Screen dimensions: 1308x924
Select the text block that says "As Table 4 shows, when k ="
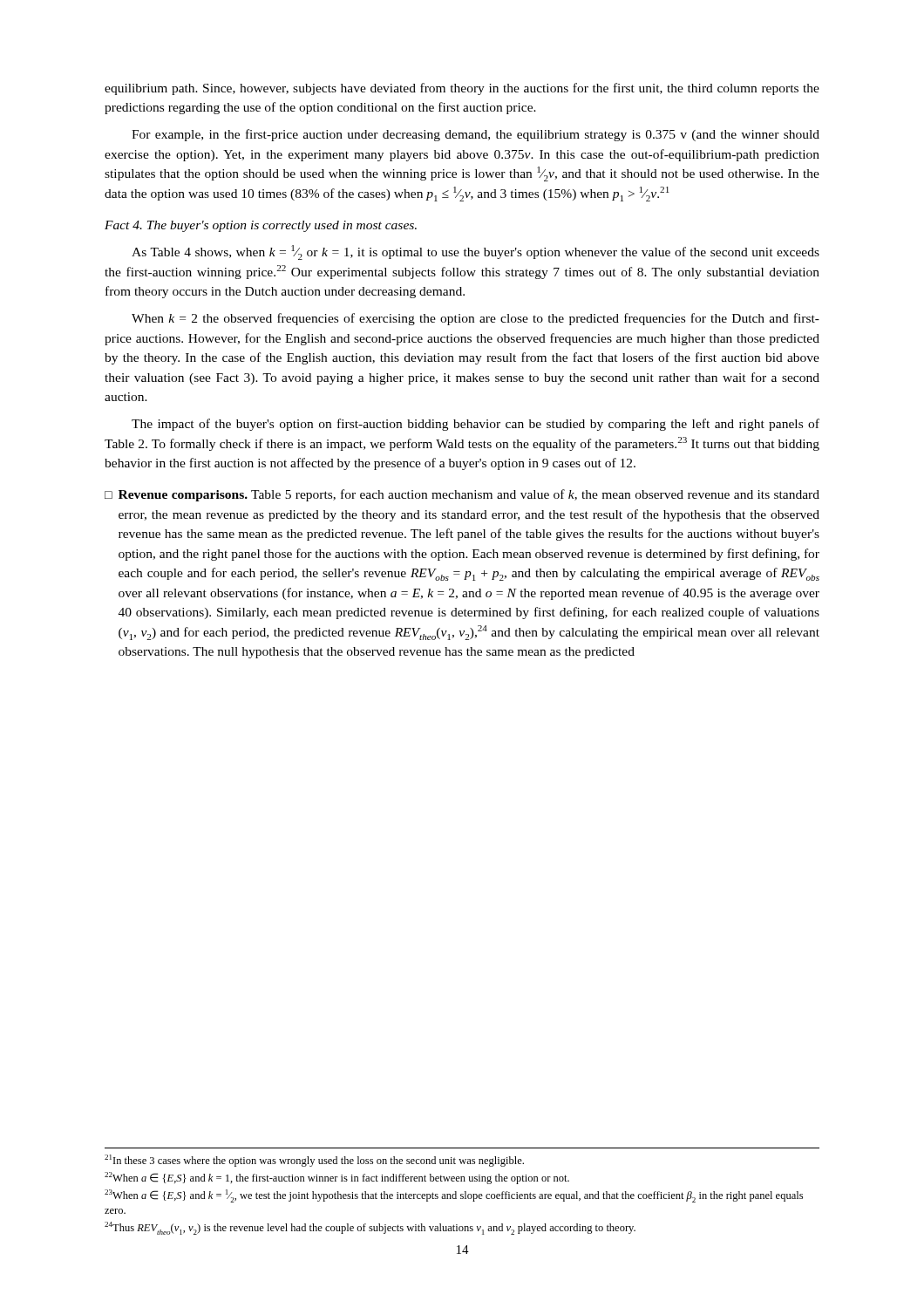(x=462, y=358)
